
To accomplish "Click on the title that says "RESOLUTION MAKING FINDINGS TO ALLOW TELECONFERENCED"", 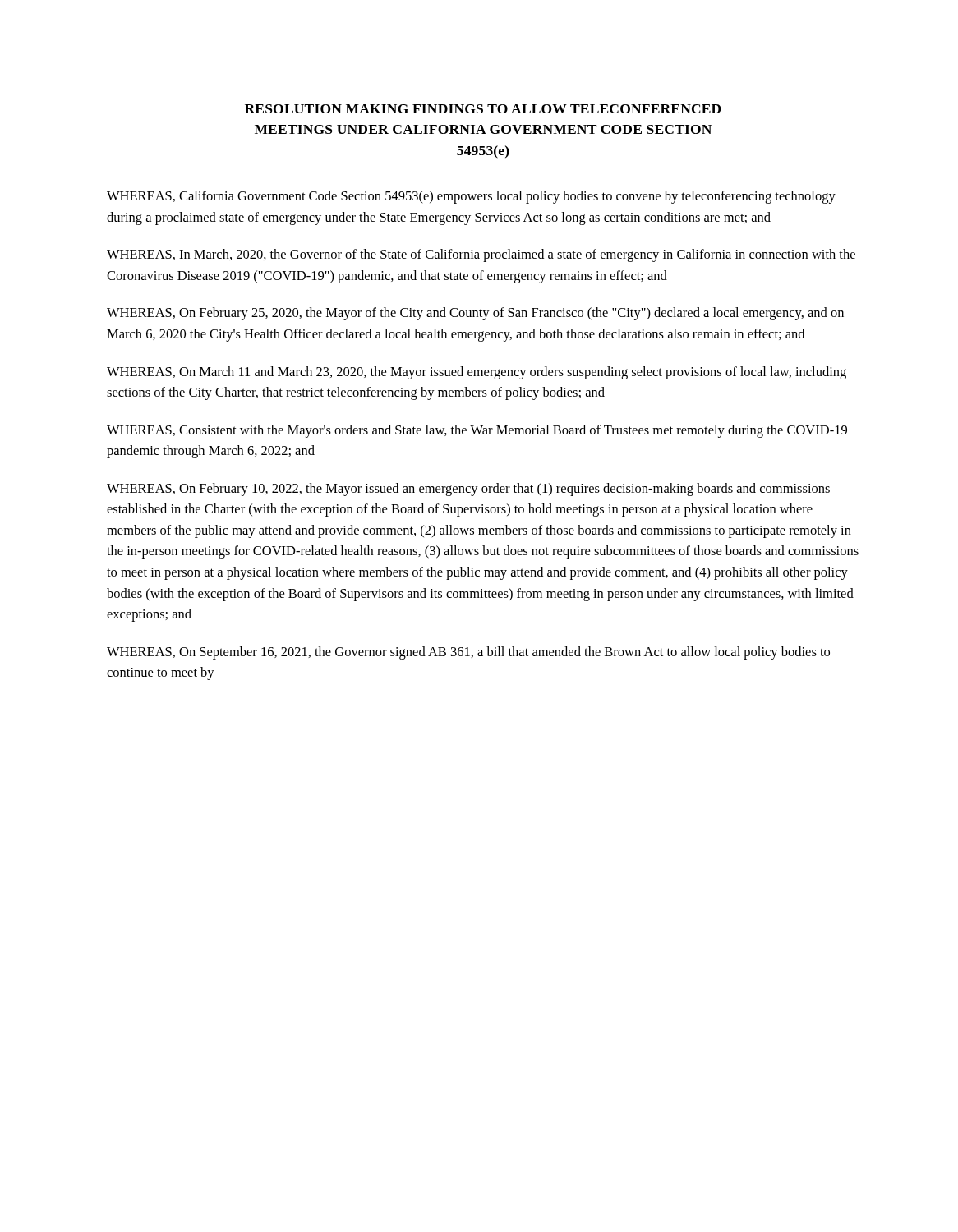I will [483, 129].
